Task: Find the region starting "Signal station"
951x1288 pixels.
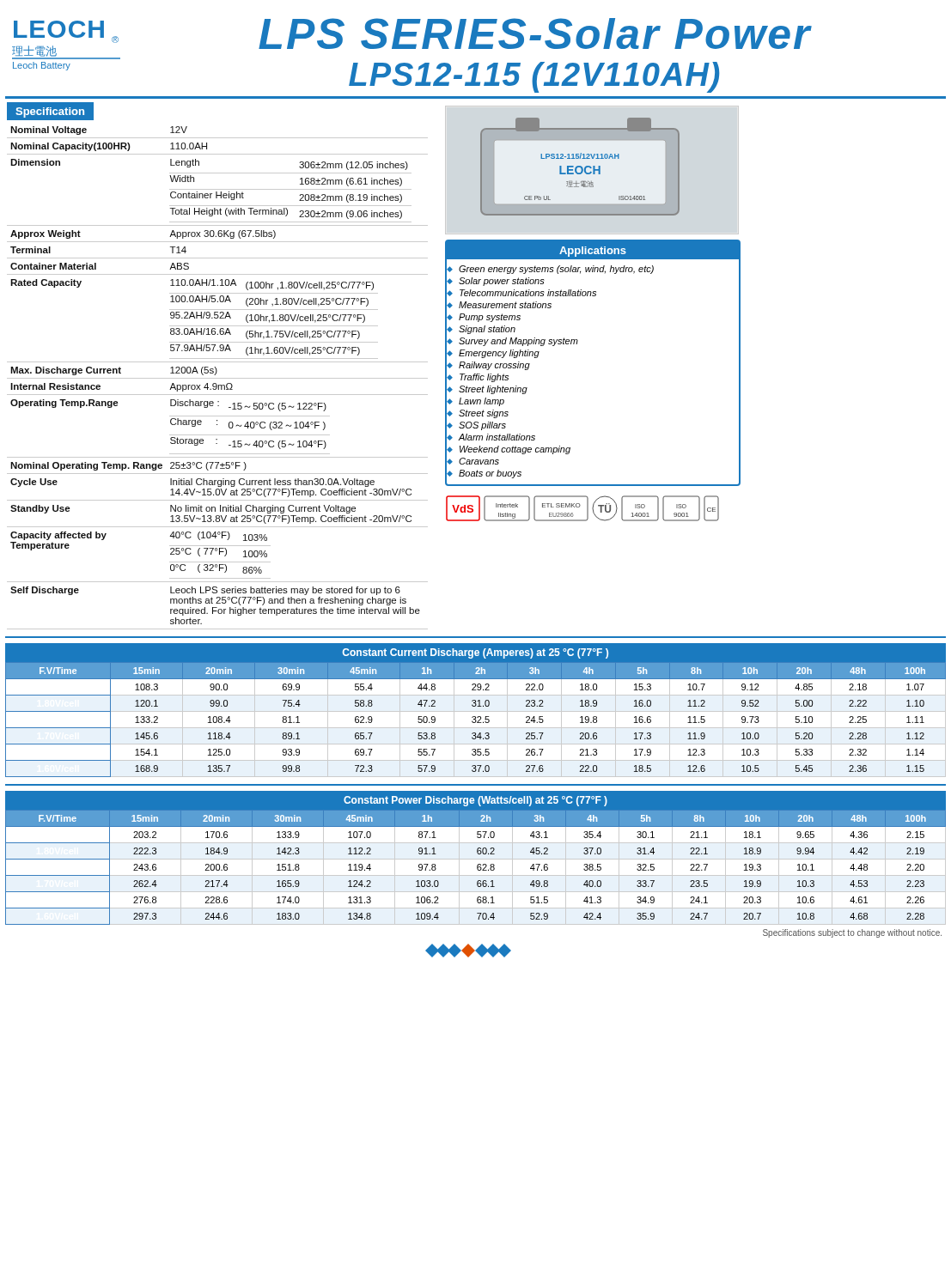Action: 487,329
